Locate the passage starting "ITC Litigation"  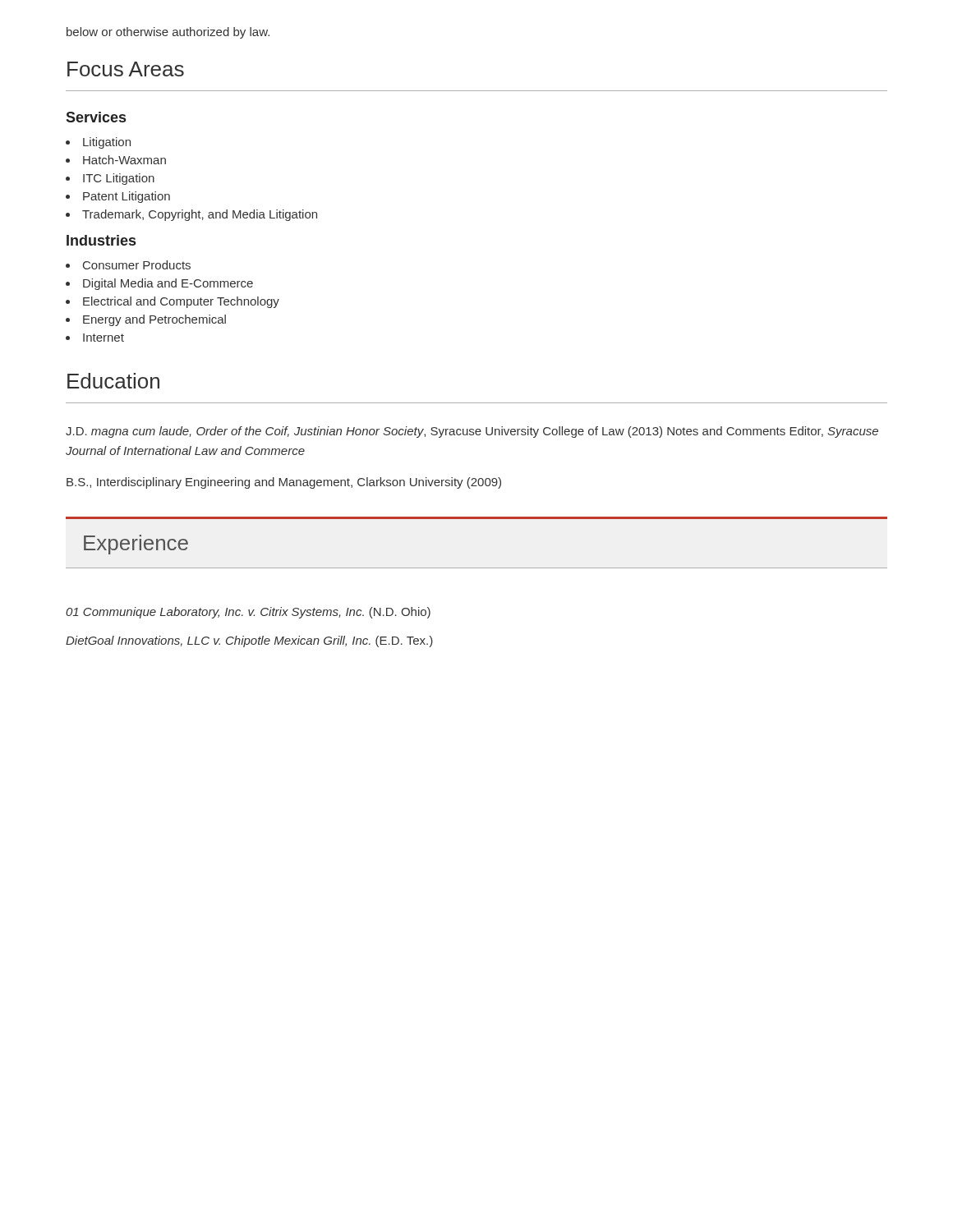[119, 179]
